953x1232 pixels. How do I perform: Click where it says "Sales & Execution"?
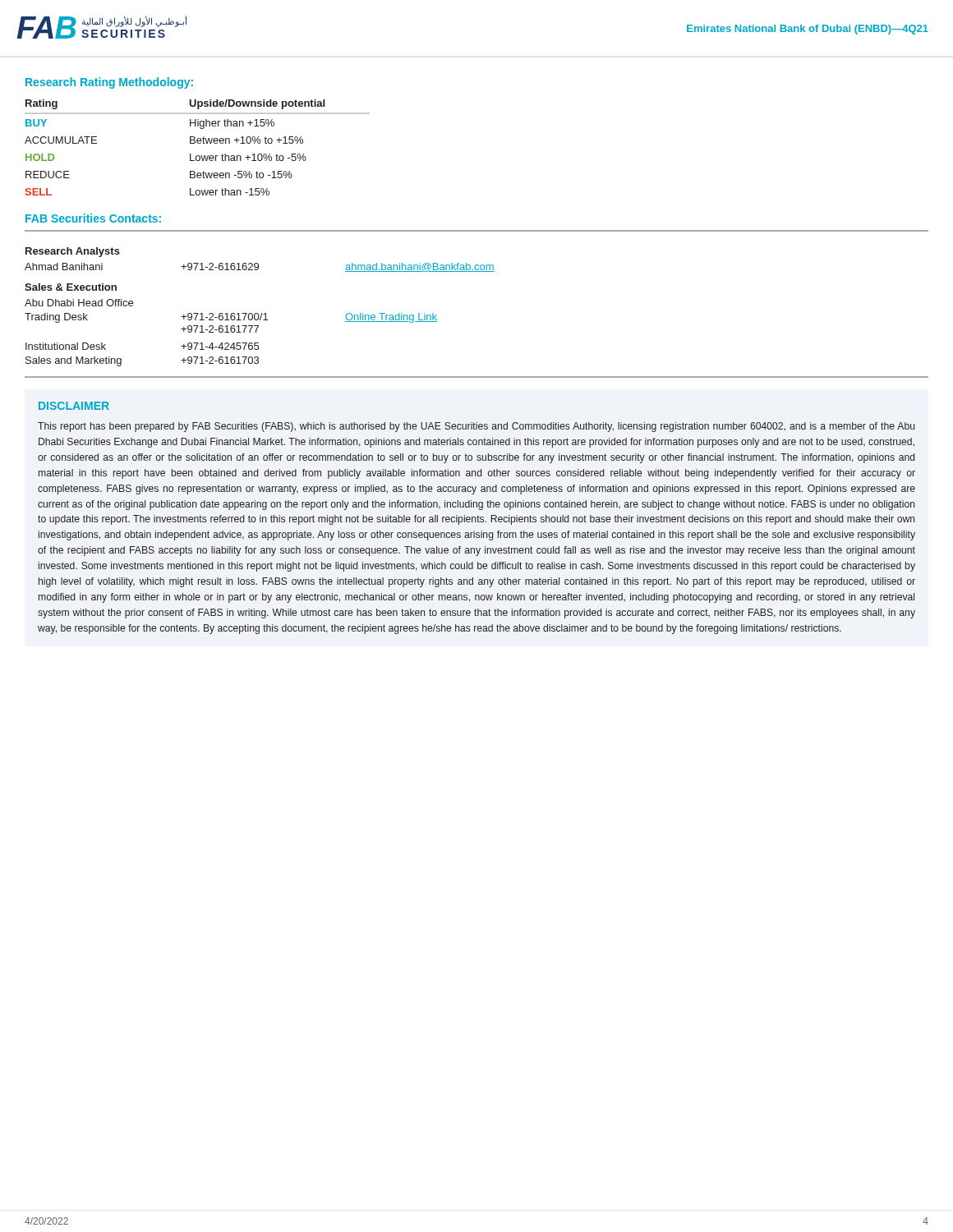(x=71, y=287)
